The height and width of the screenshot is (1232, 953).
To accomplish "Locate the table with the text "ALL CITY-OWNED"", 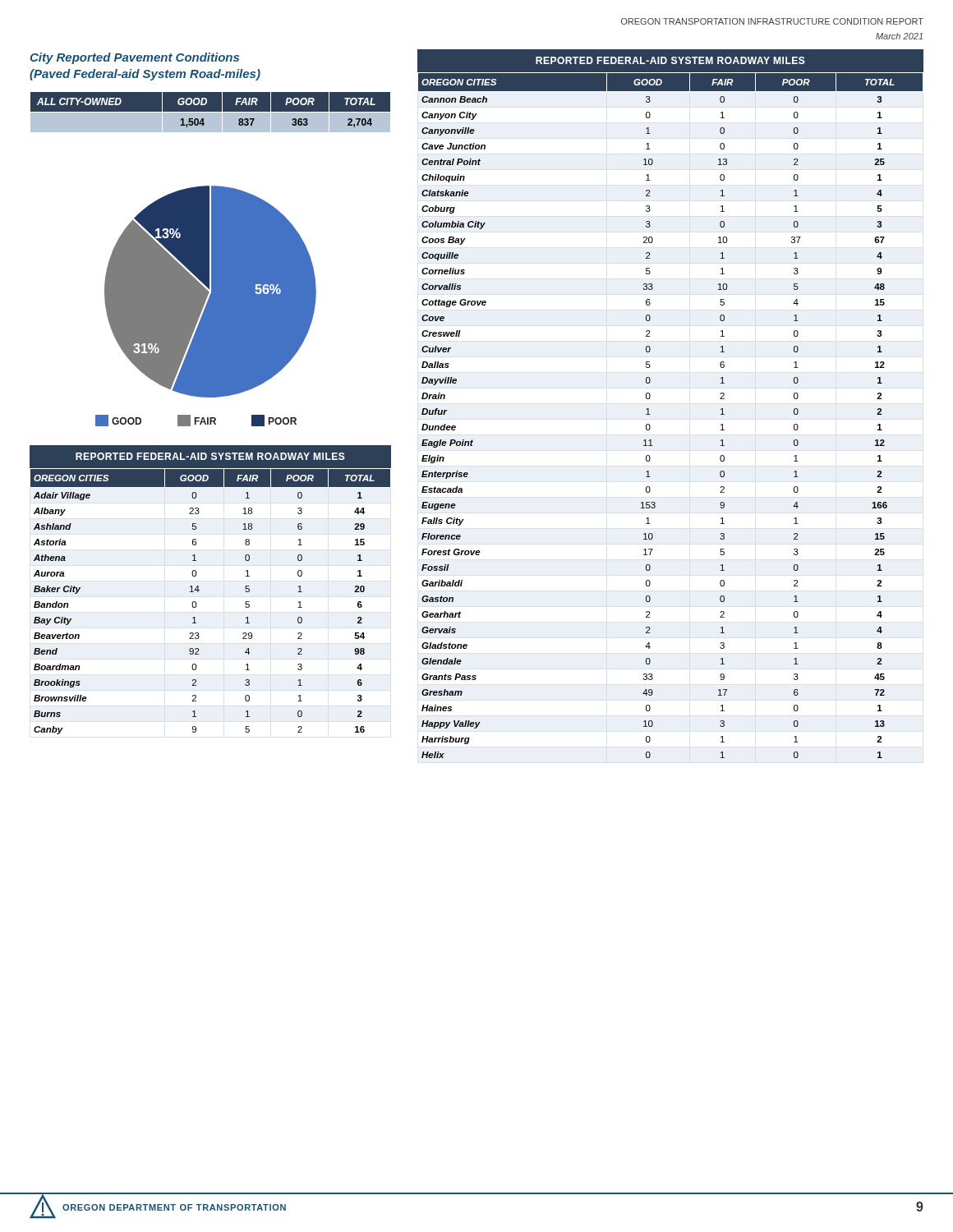I will click(x=210, y=112).
